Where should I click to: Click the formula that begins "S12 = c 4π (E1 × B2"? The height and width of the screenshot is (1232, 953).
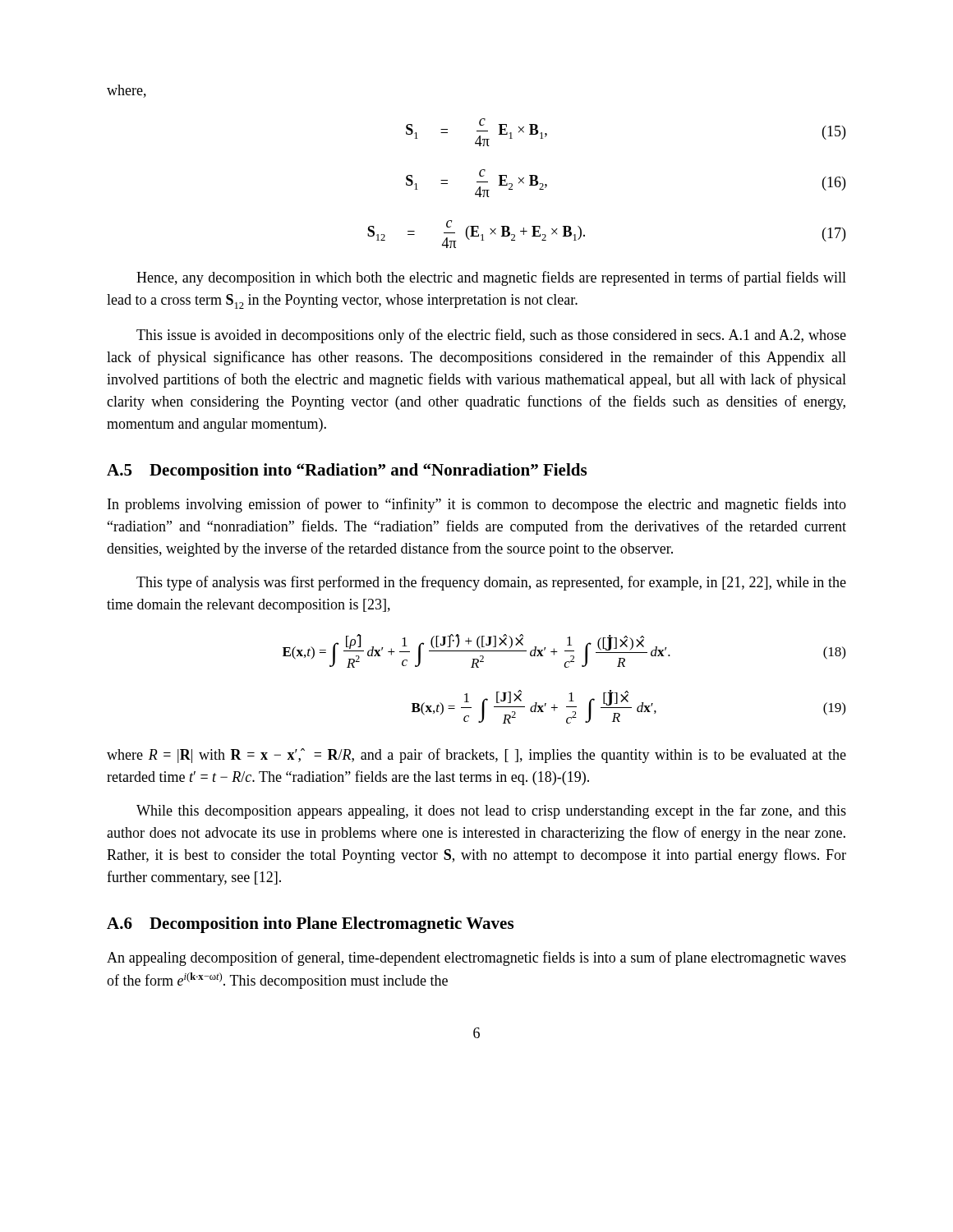[472, 234]
